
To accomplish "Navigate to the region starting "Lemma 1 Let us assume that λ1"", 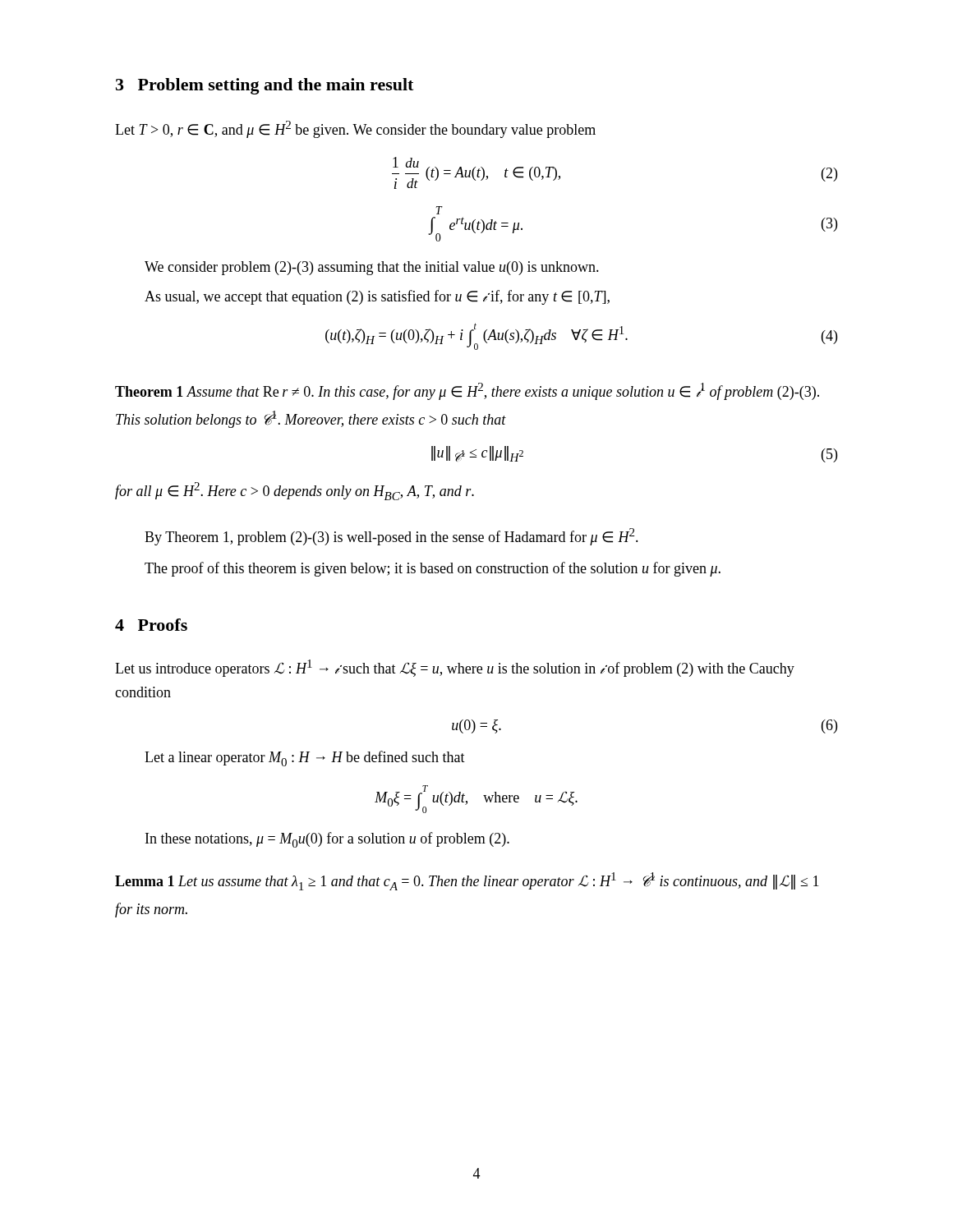I will pyautogui.click(x=467, y=894).
